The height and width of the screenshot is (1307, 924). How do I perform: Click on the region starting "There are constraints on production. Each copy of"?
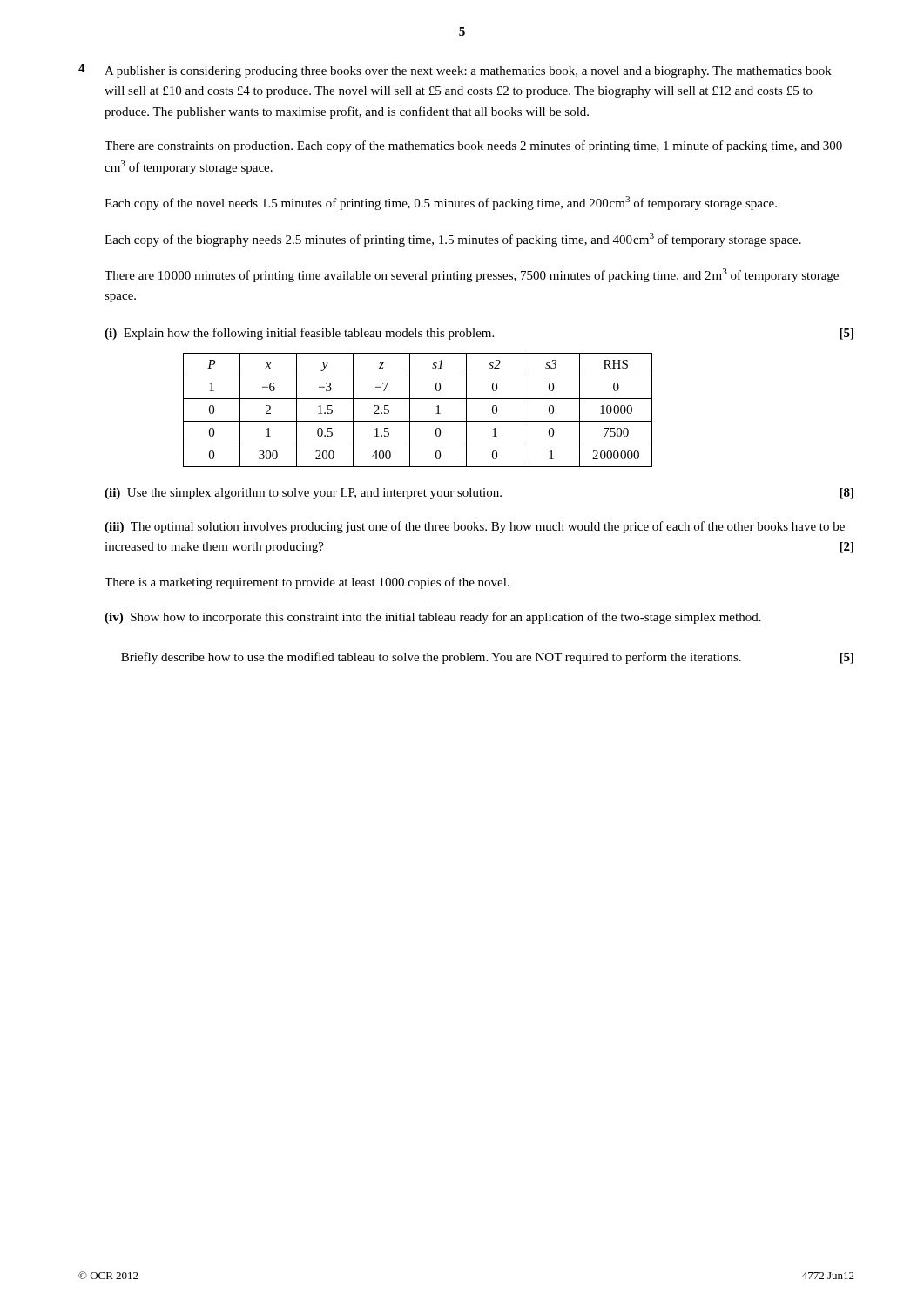[x=474, y=156]
